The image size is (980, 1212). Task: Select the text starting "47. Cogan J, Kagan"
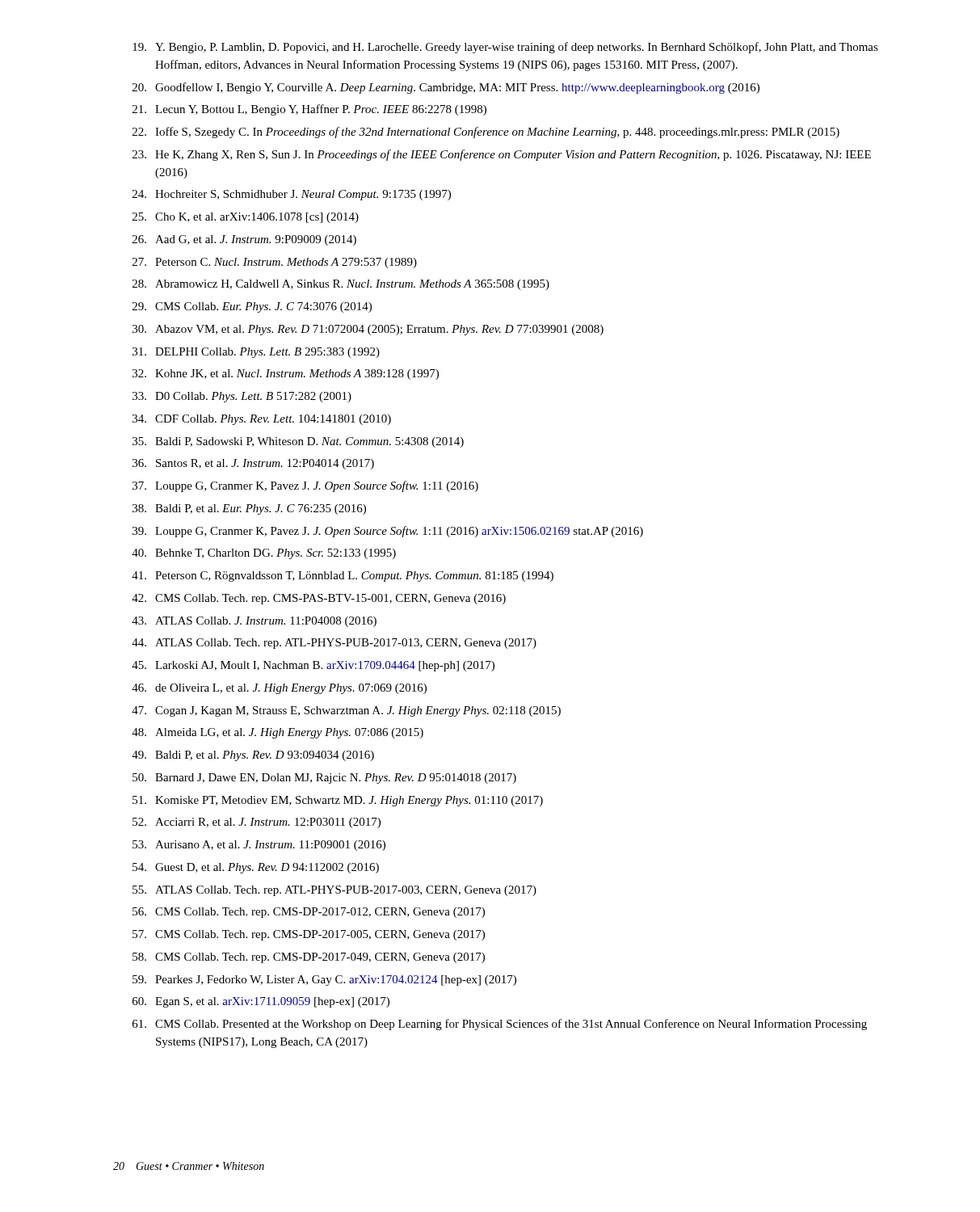pos(506,711)
